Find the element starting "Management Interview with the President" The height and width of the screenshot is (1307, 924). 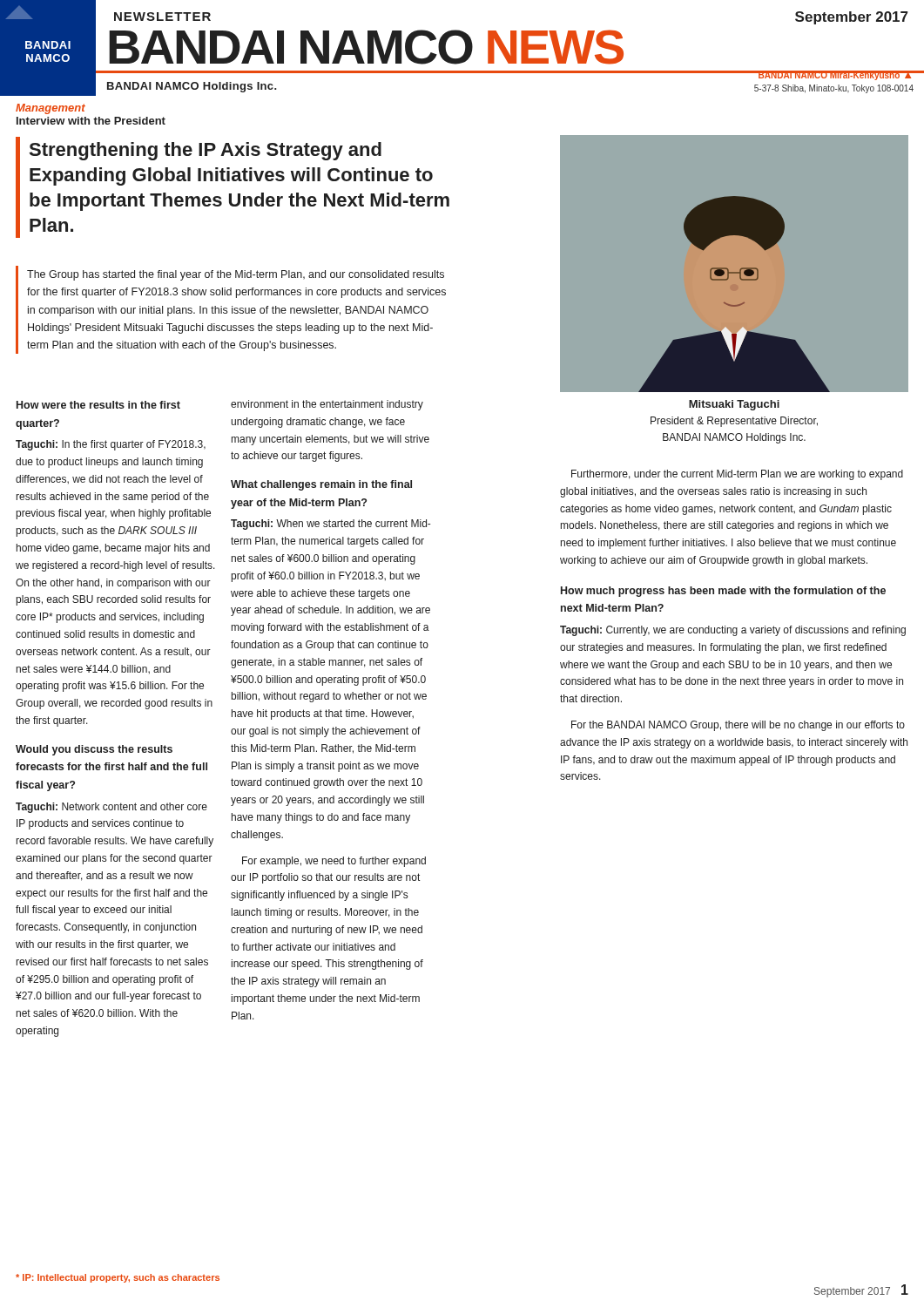coord(91,114)
